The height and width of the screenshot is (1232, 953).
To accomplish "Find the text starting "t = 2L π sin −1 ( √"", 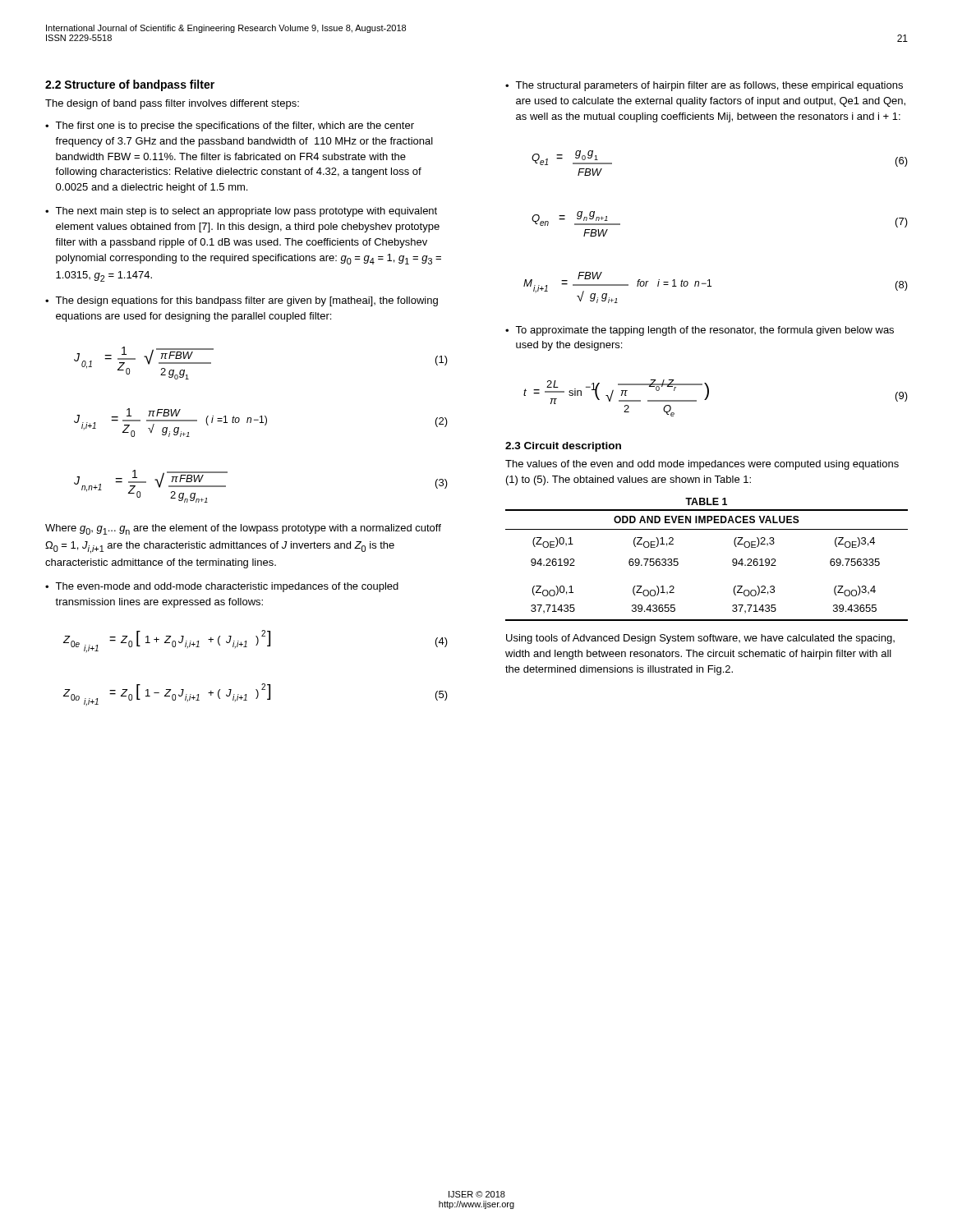I will 715,396.
